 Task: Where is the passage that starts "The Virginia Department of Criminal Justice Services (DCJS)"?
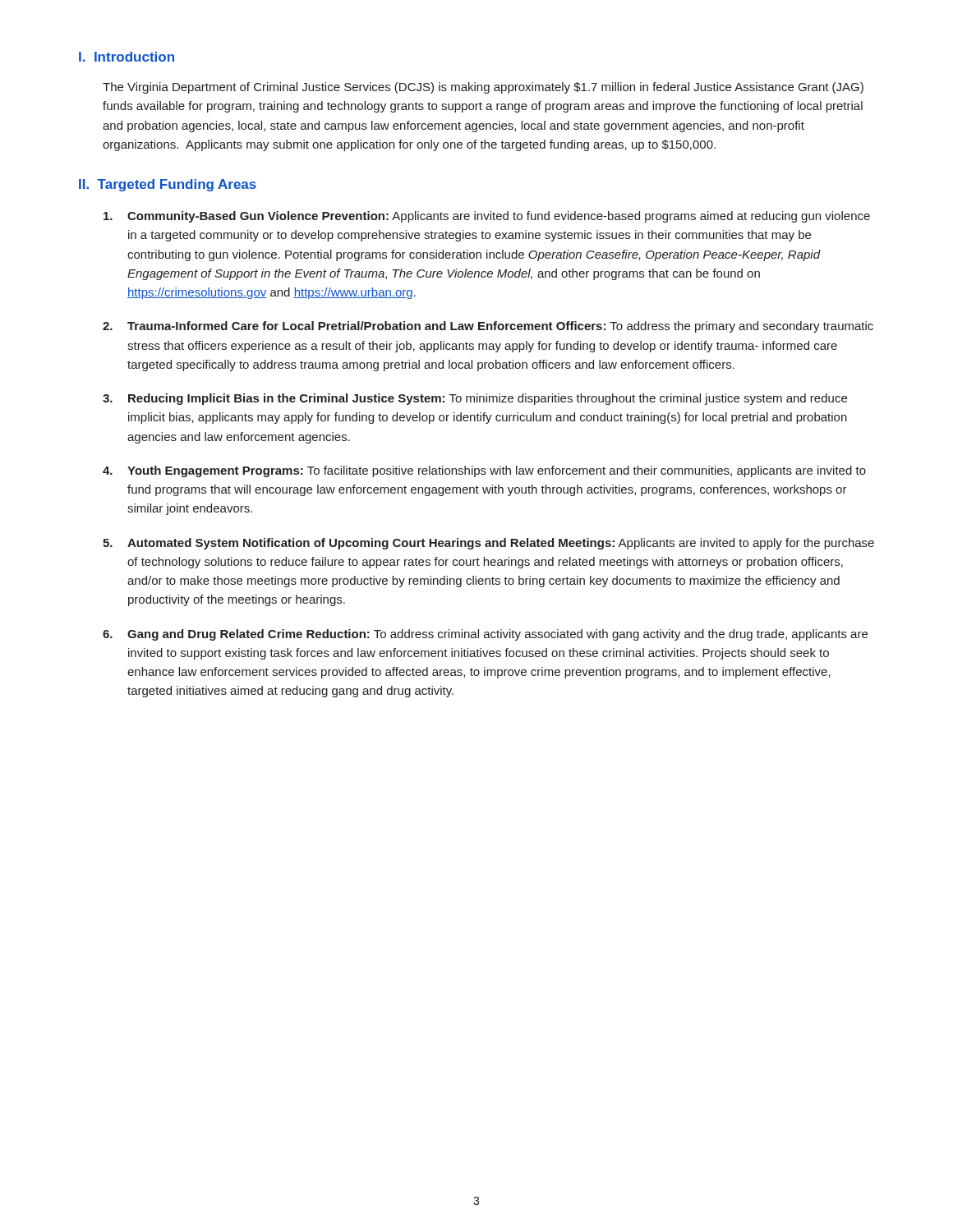pyautogui.click(x=483, y=115)
